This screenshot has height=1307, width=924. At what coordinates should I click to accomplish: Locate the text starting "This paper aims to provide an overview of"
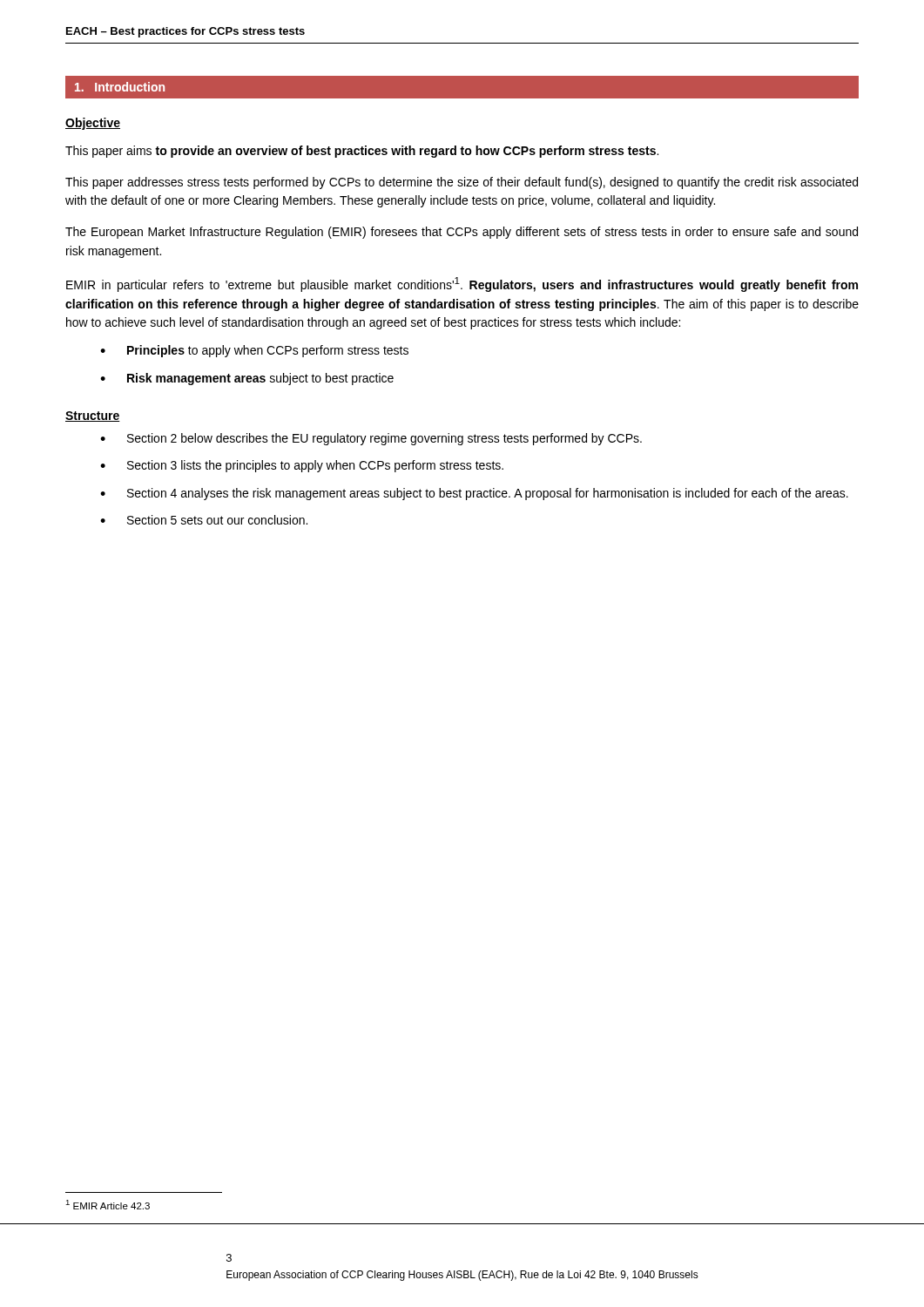(362, 151)
